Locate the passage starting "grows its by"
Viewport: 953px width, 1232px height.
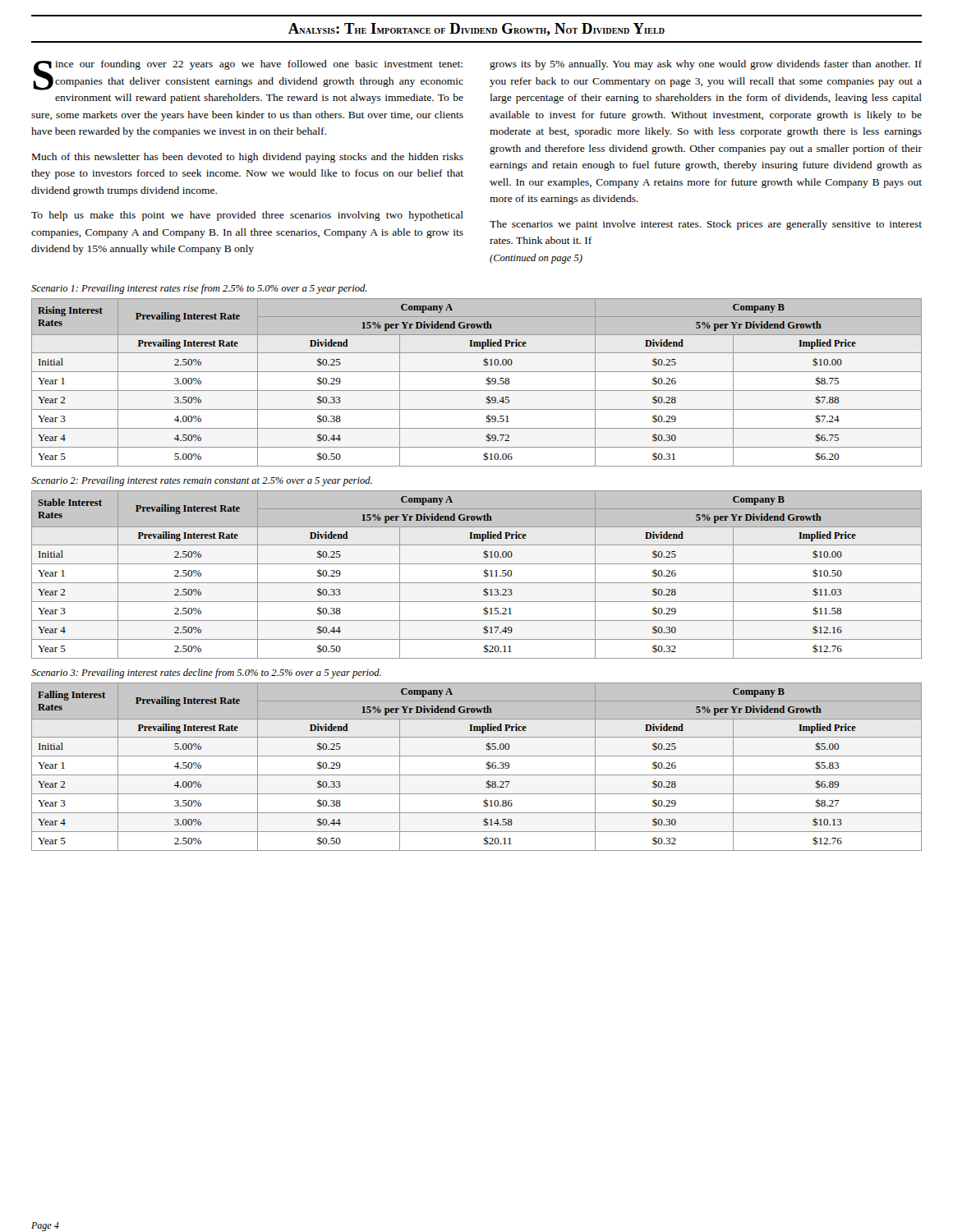point(706,161)
